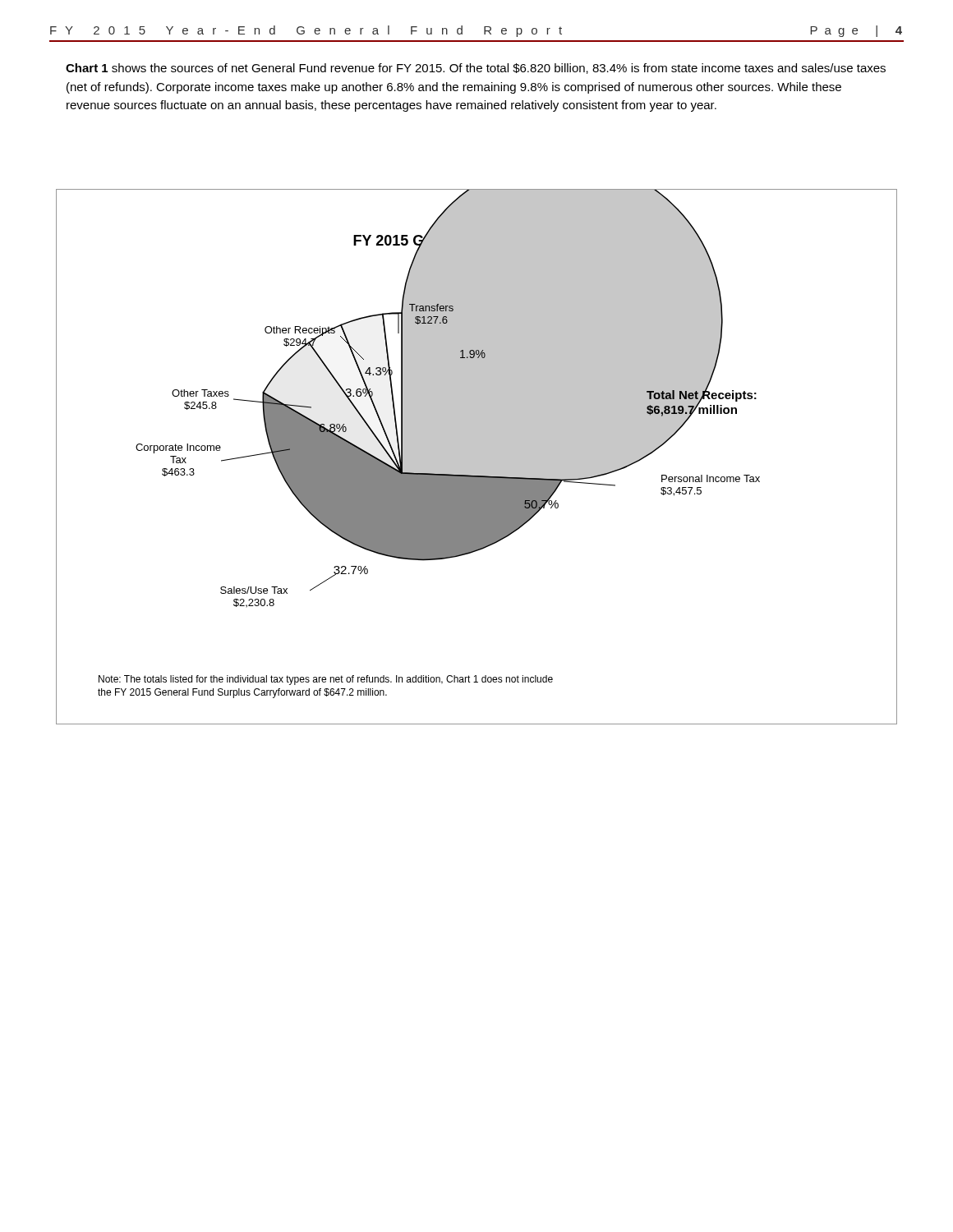Find the text block starting "Chart 1 shows the sources of"

tap(476, 86)
